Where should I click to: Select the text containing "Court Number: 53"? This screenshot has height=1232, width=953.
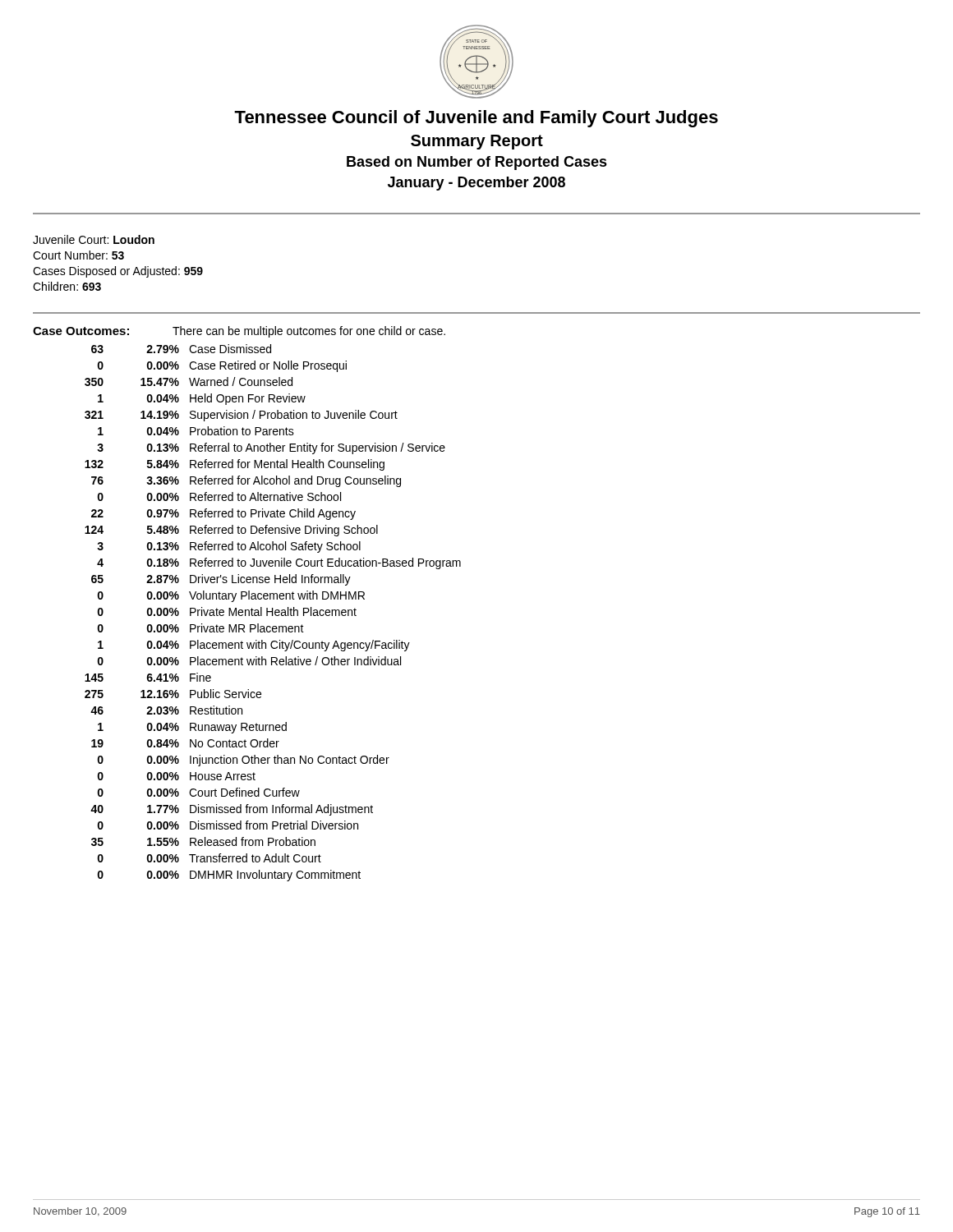(x=79, y=255)
